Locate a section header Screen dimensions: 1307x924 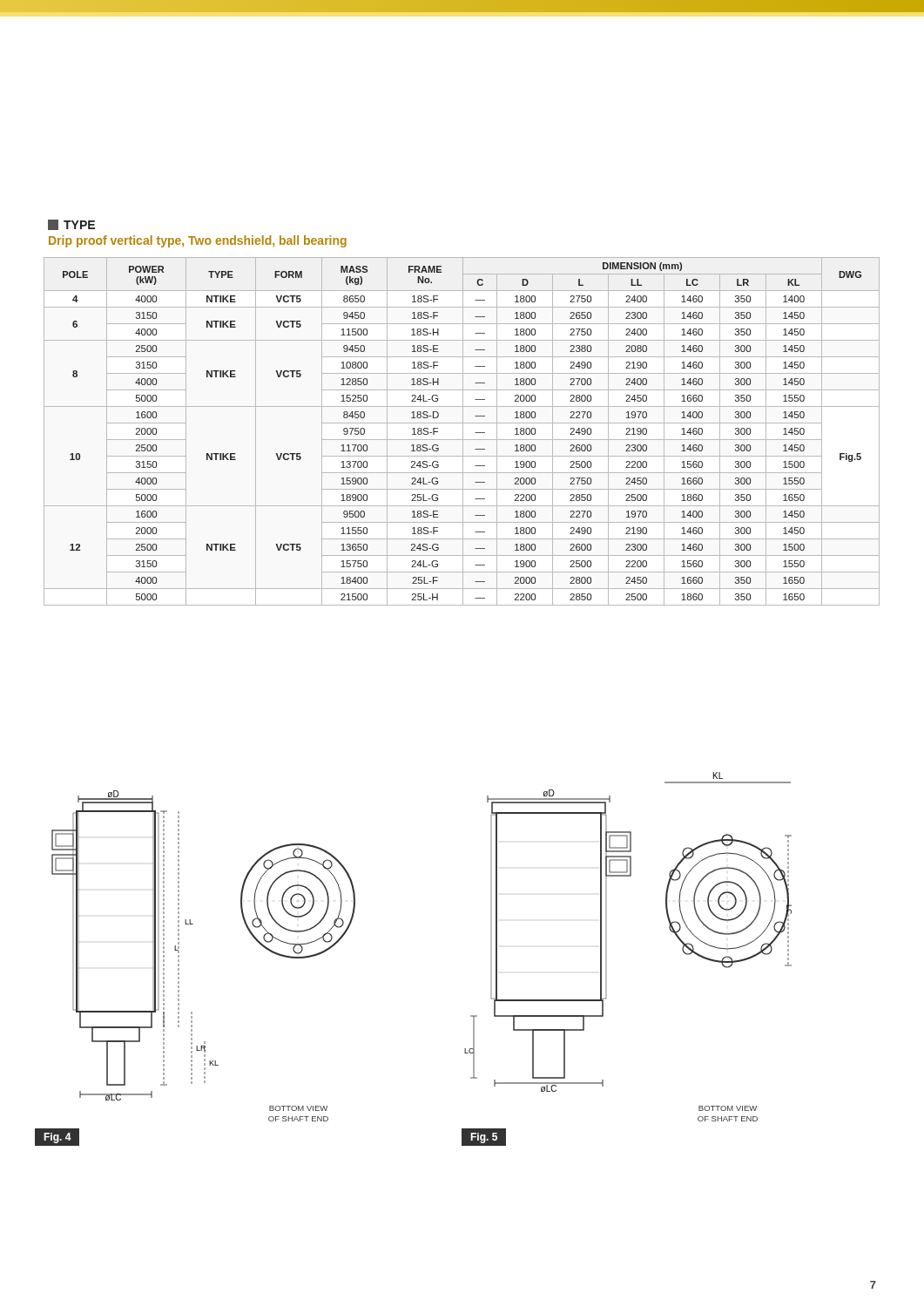(x=198, y=233)
